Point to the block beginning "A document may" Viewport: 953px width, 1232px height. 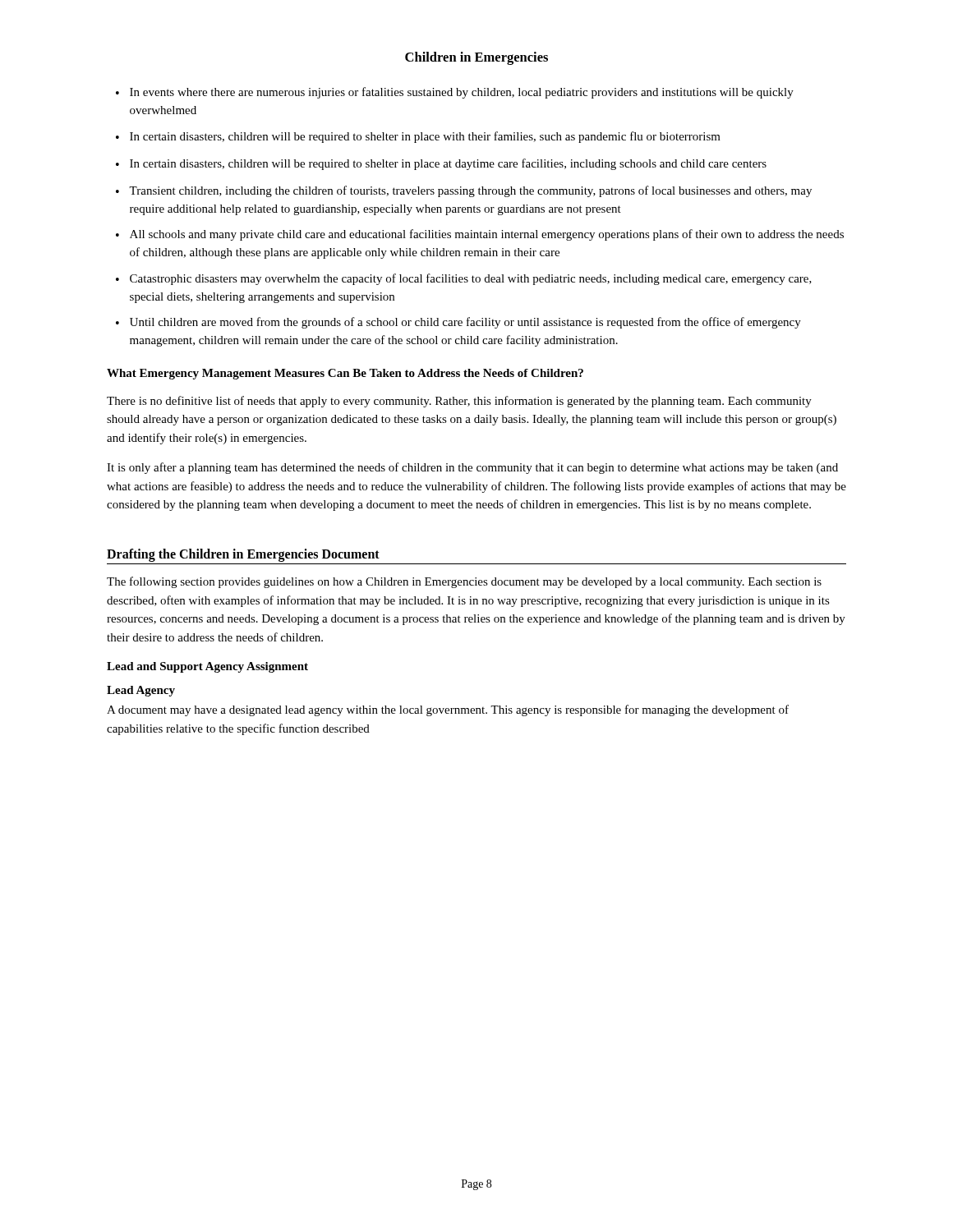tap(448, 719)
